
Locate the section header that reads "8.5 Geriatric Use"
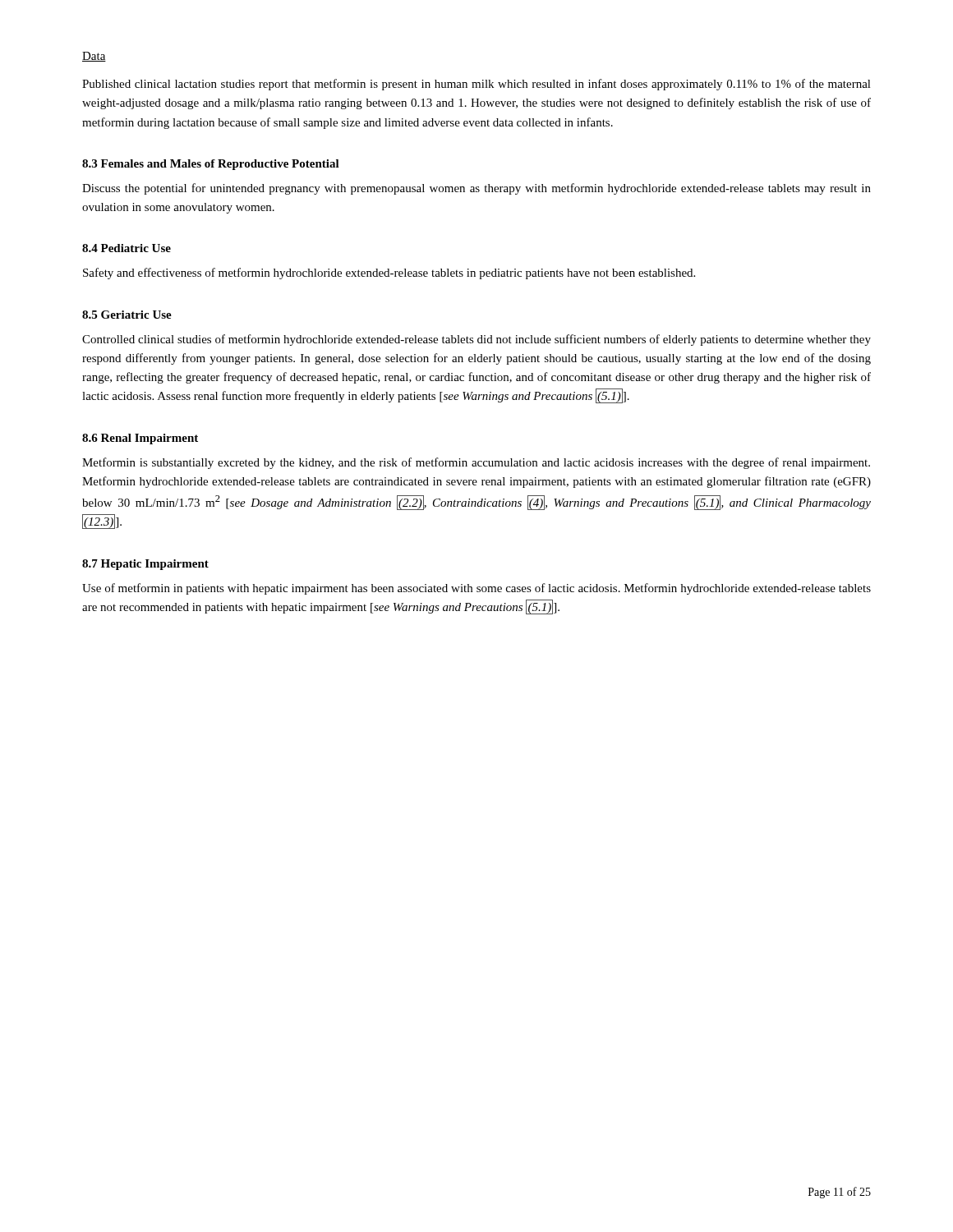coord(127,314)
